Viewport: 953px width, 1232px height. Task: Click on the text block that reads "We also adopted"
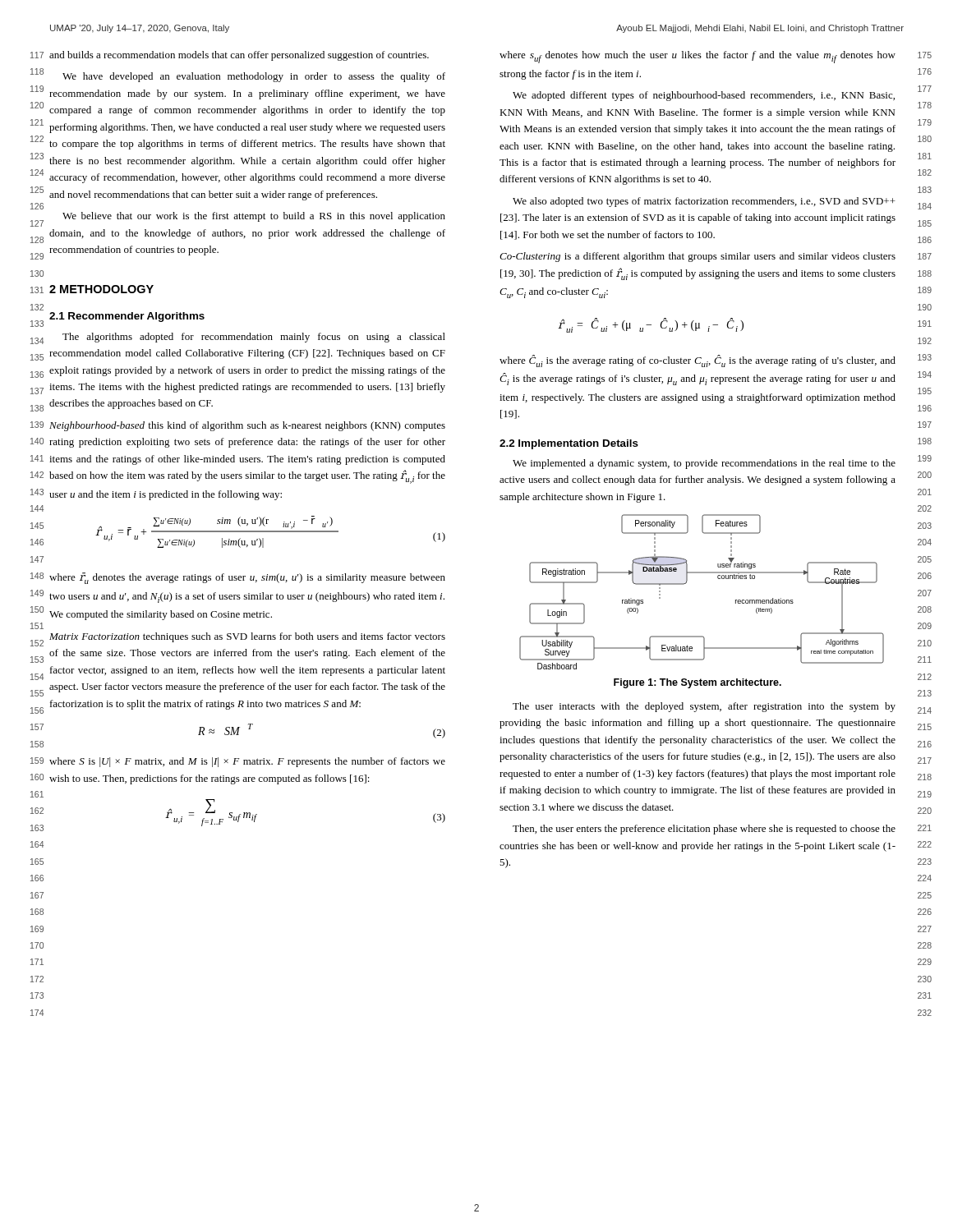coord(698,218)
